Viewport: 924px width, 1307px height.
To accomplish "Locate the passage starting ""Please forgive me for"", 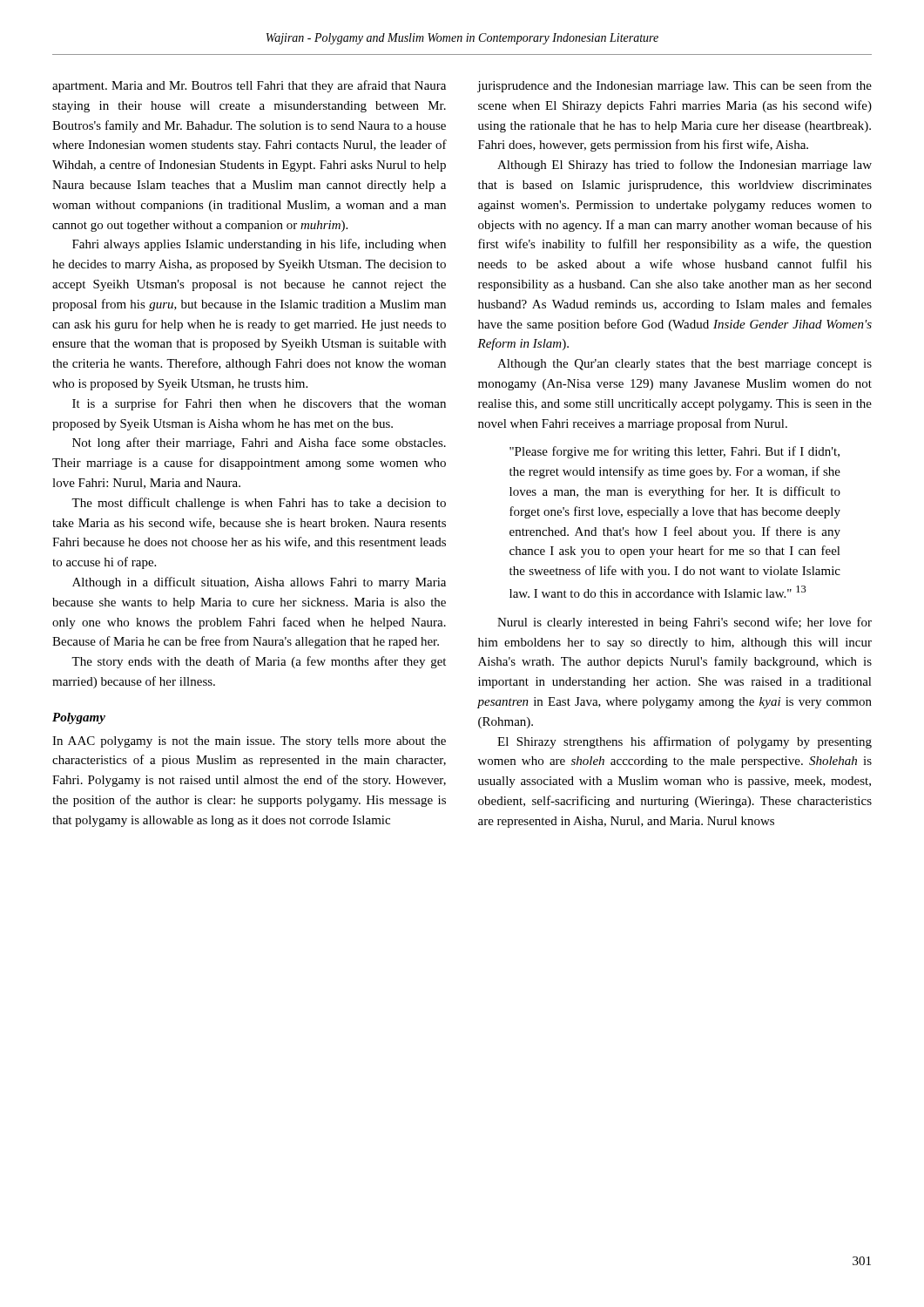I will tap(675, 523).
